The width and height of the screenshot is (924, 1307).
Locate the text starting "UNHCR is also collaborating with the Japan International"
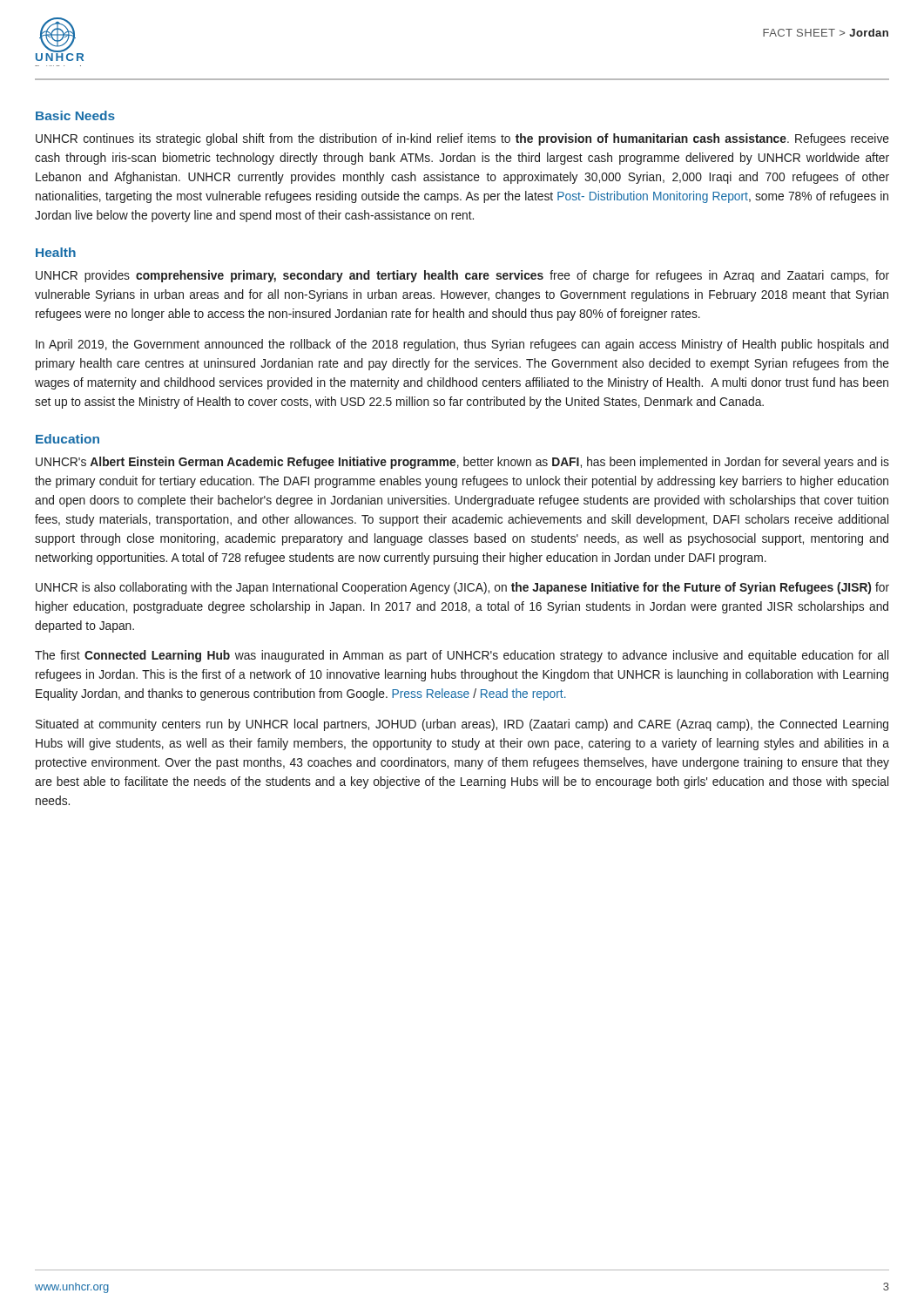click(x=462, y=607)
